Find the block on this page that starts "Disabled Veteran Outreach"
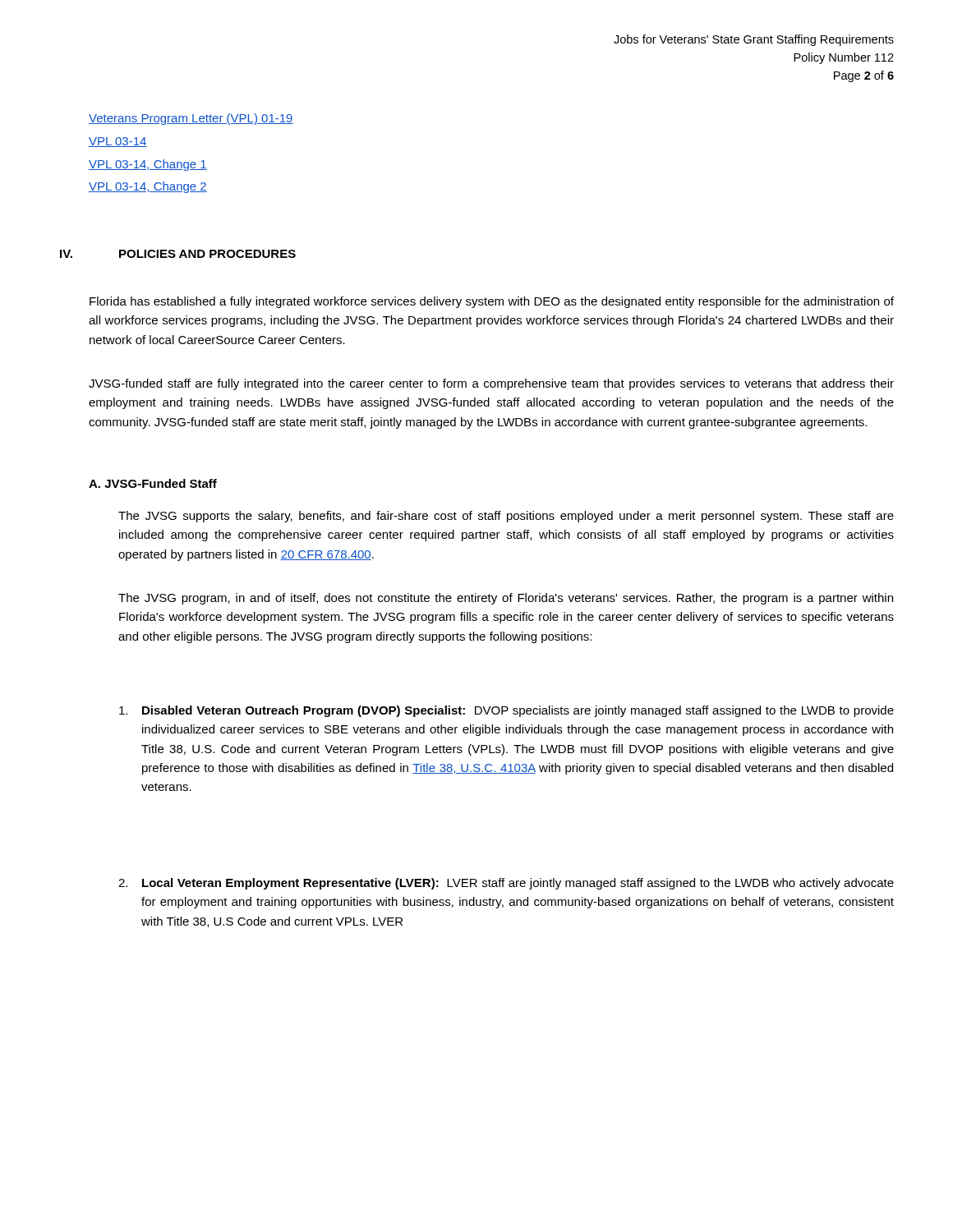953x1232 pixels. [506, 748]
